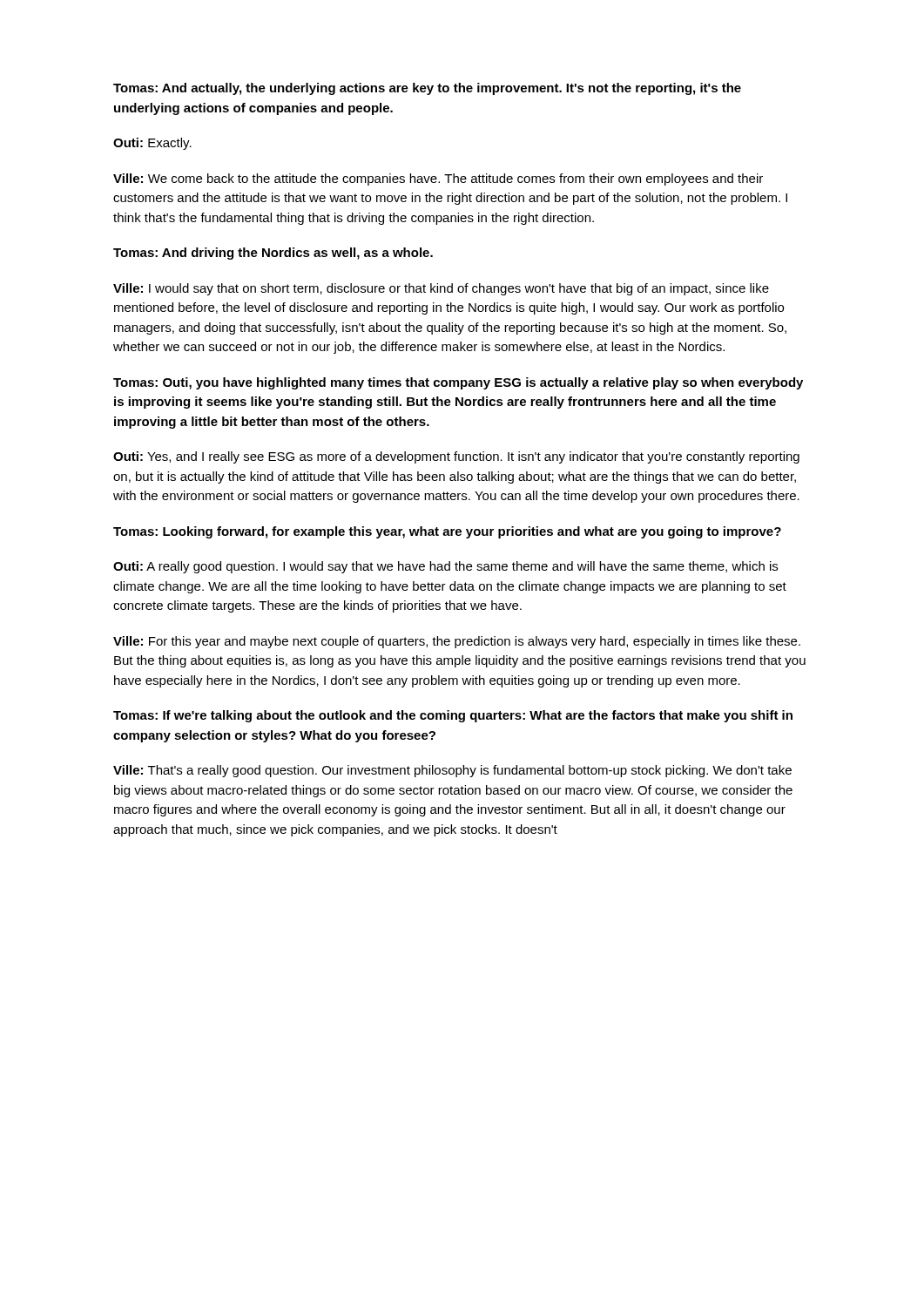
Task: Where is the passage that starts "Ville: That's a"?
Action: coord(462,800)
